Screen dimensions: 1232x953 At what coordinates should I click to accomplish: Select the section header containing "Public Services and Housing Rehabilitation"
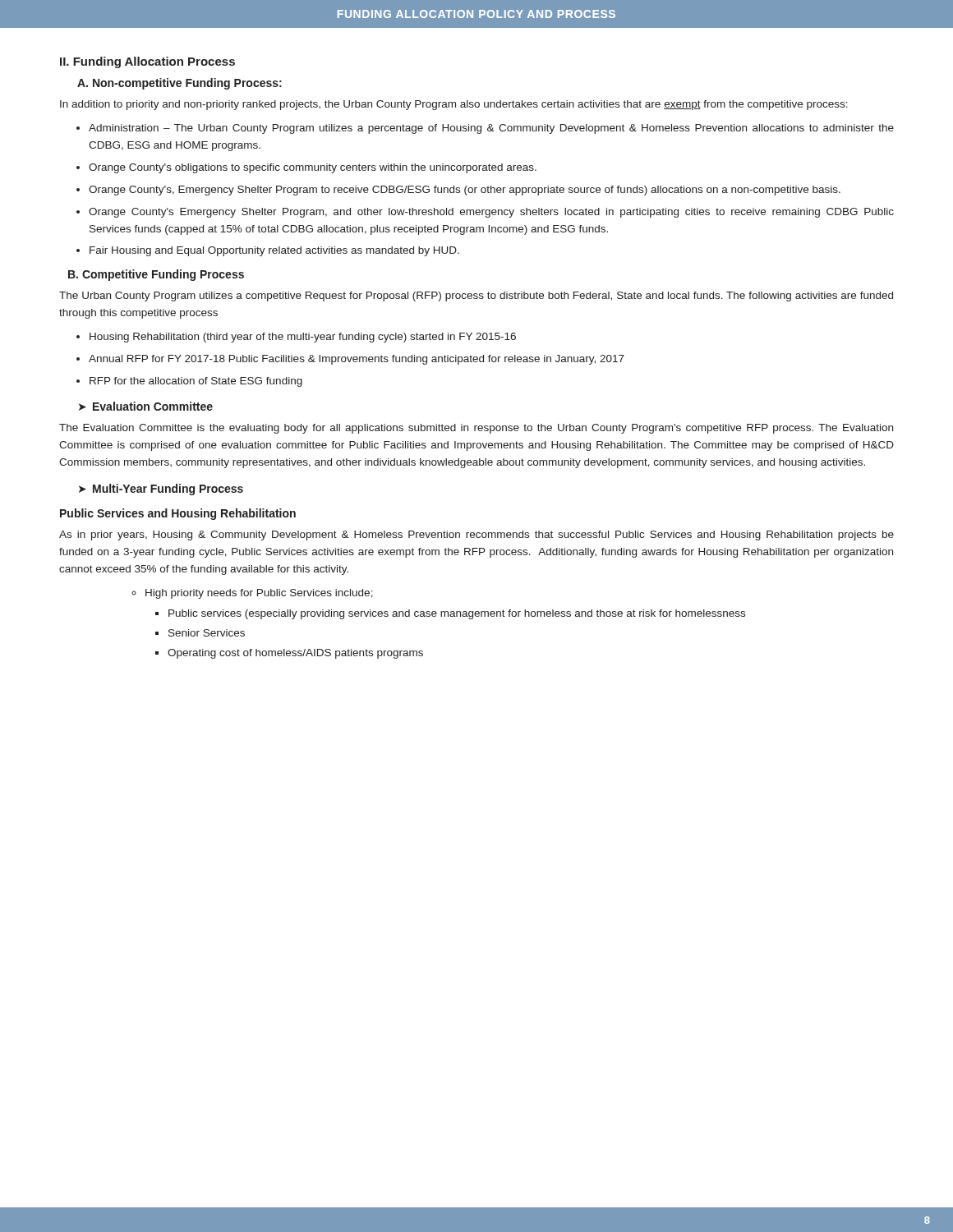[x=178, y=513]
